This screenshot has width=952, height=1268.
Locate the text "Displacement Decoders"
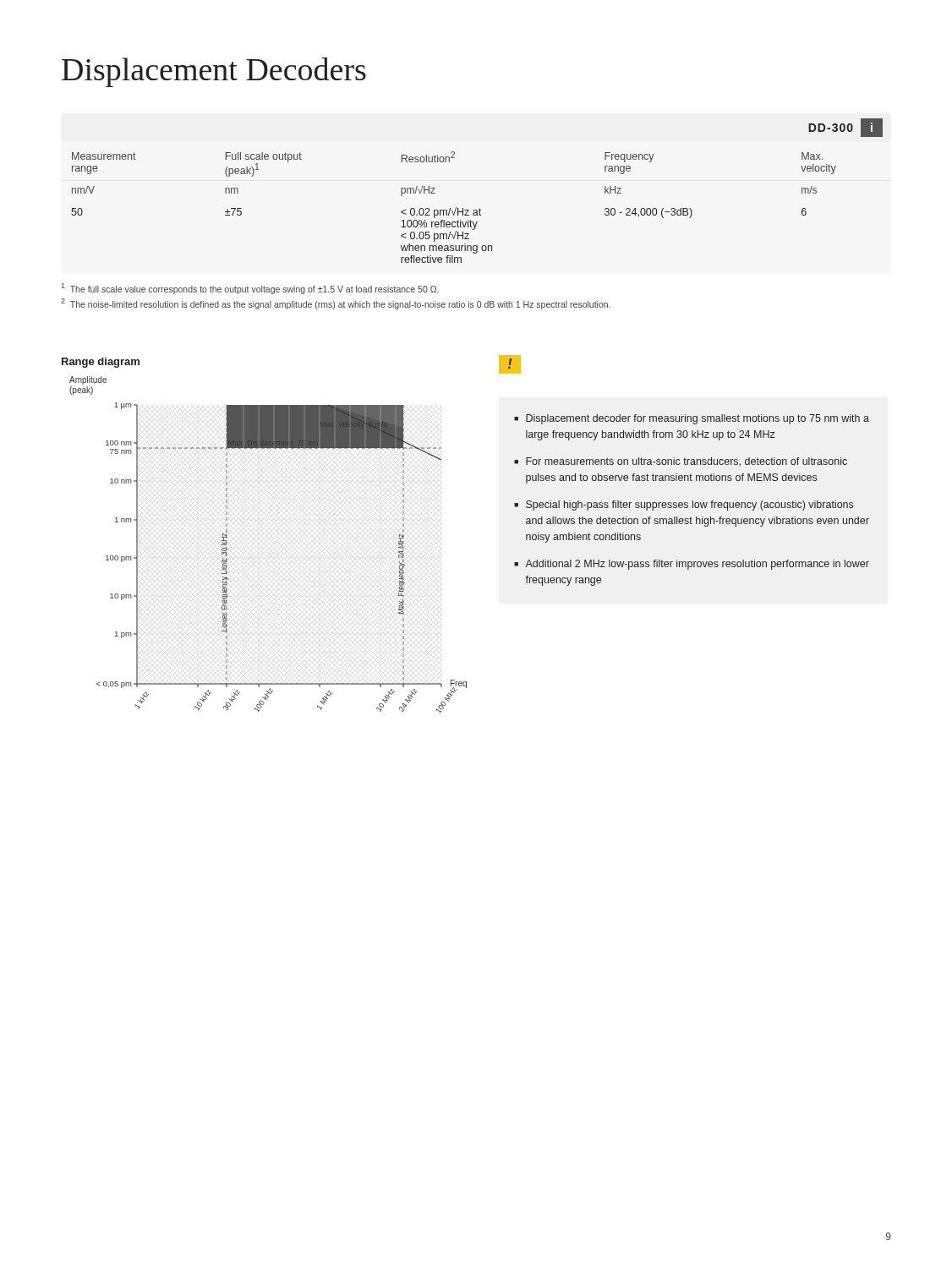pyautogui.click(x=214, y=69)
